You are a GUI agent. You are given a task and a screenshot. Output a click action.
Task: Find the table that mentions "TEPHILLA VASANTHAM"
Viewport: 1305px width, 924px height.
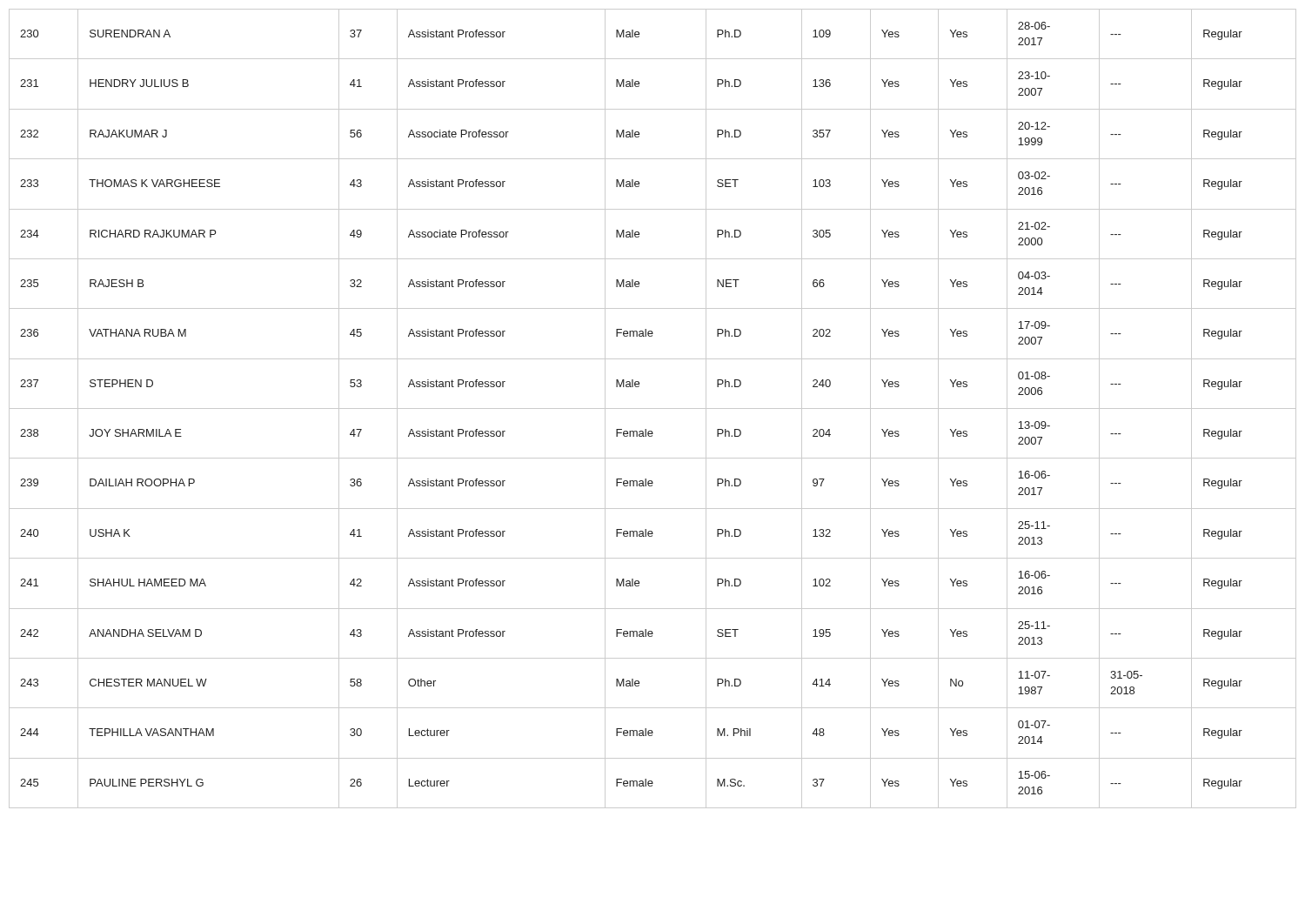[652, 404]
